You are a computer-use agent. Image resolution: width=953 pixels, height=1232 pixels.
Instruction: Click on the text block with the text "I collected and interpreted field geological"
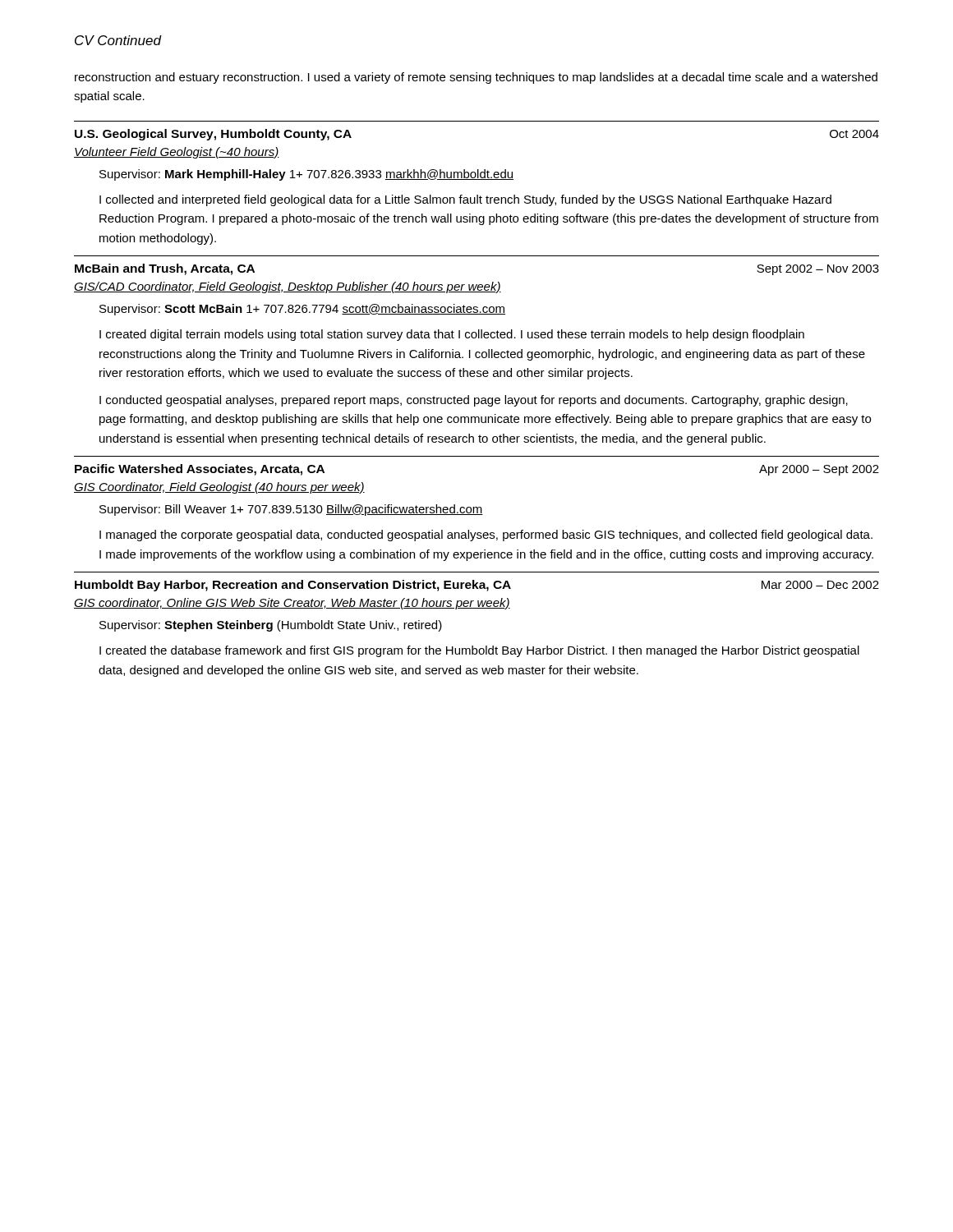coord(489,218)
